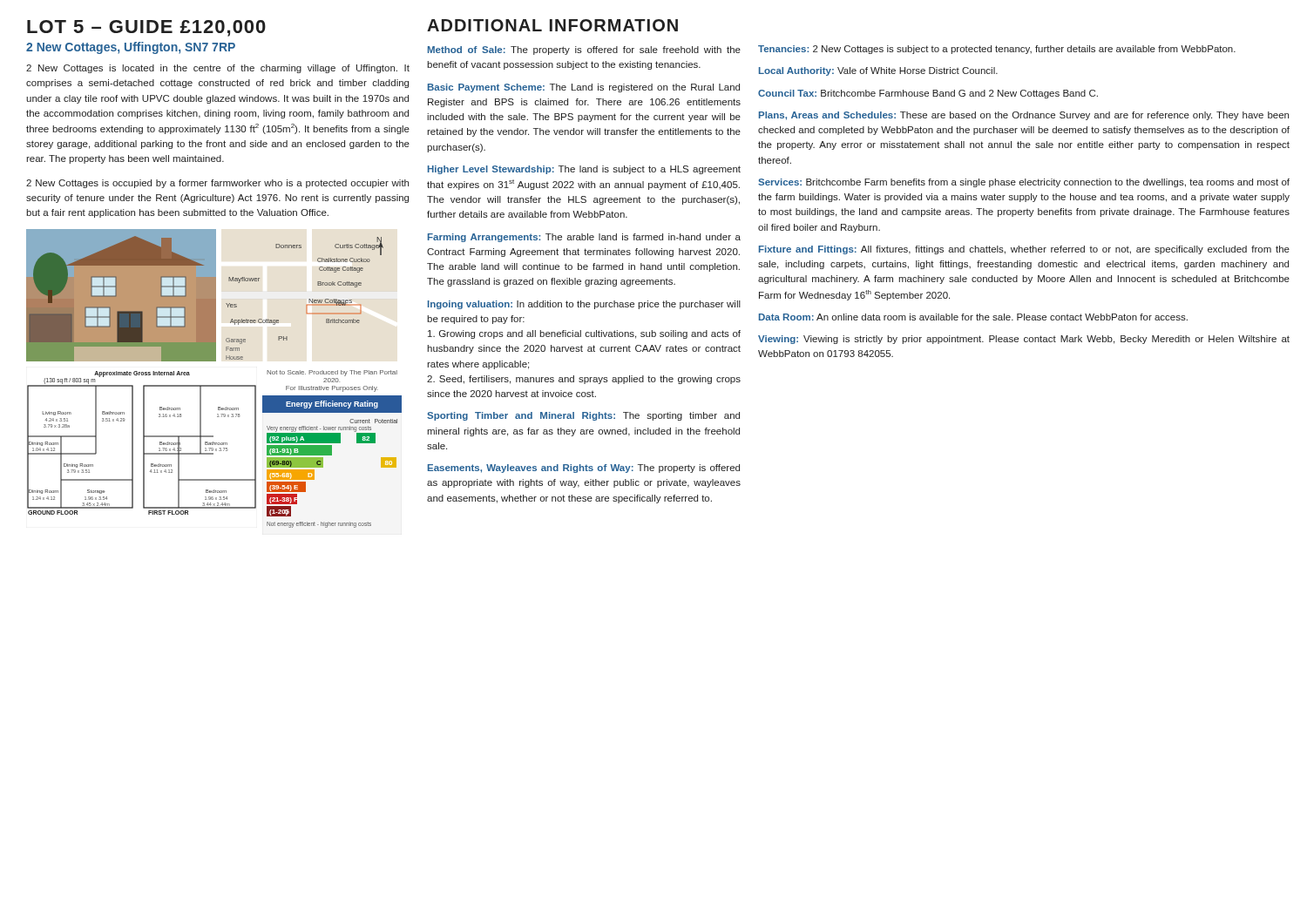Locate the text block starting "Not to Scale. Produced"
Screen dimensions: 924x1307
tap(332, 380)
